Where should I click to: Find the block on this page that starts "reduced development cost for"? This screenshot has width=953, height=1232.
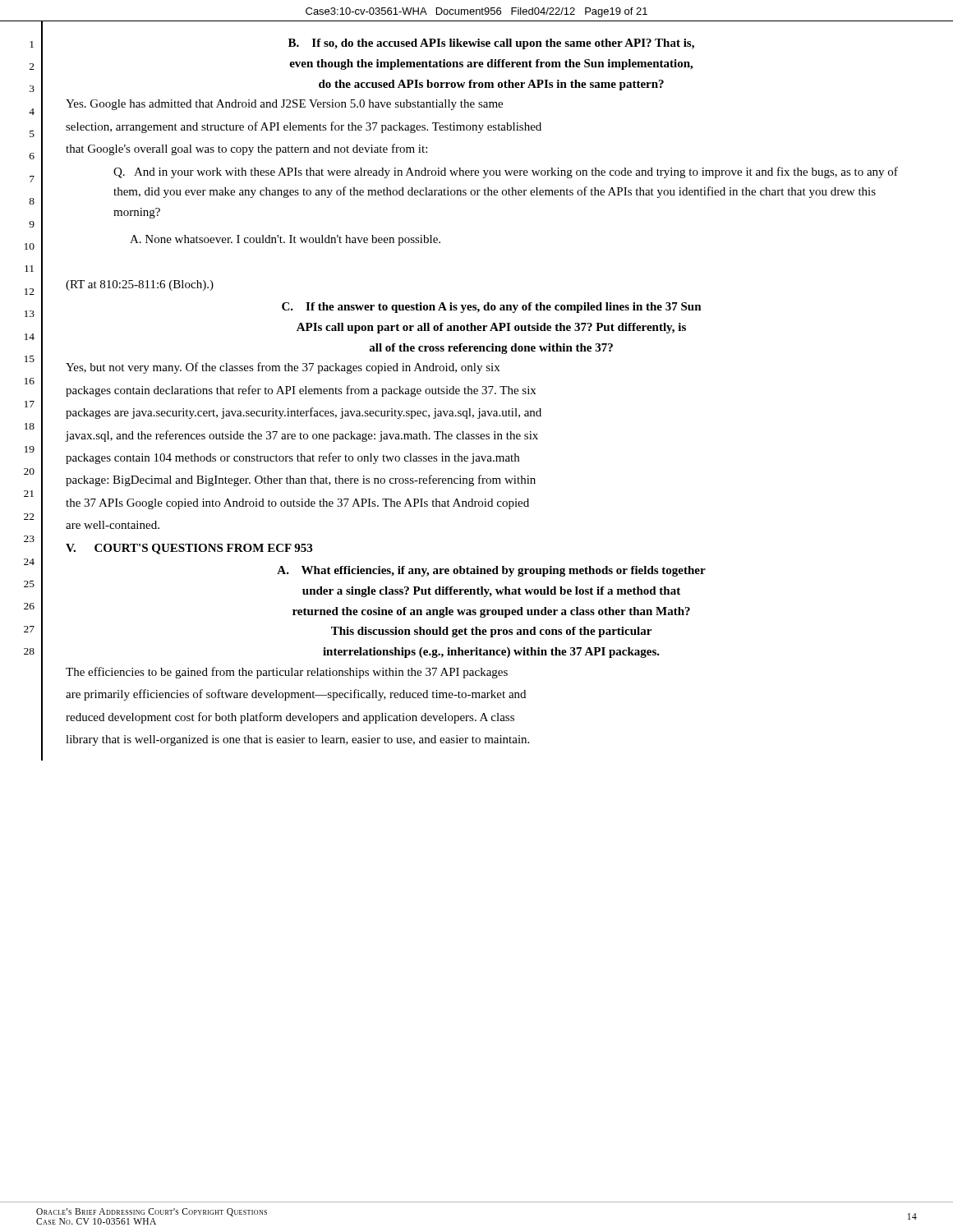tap(290, 717)
